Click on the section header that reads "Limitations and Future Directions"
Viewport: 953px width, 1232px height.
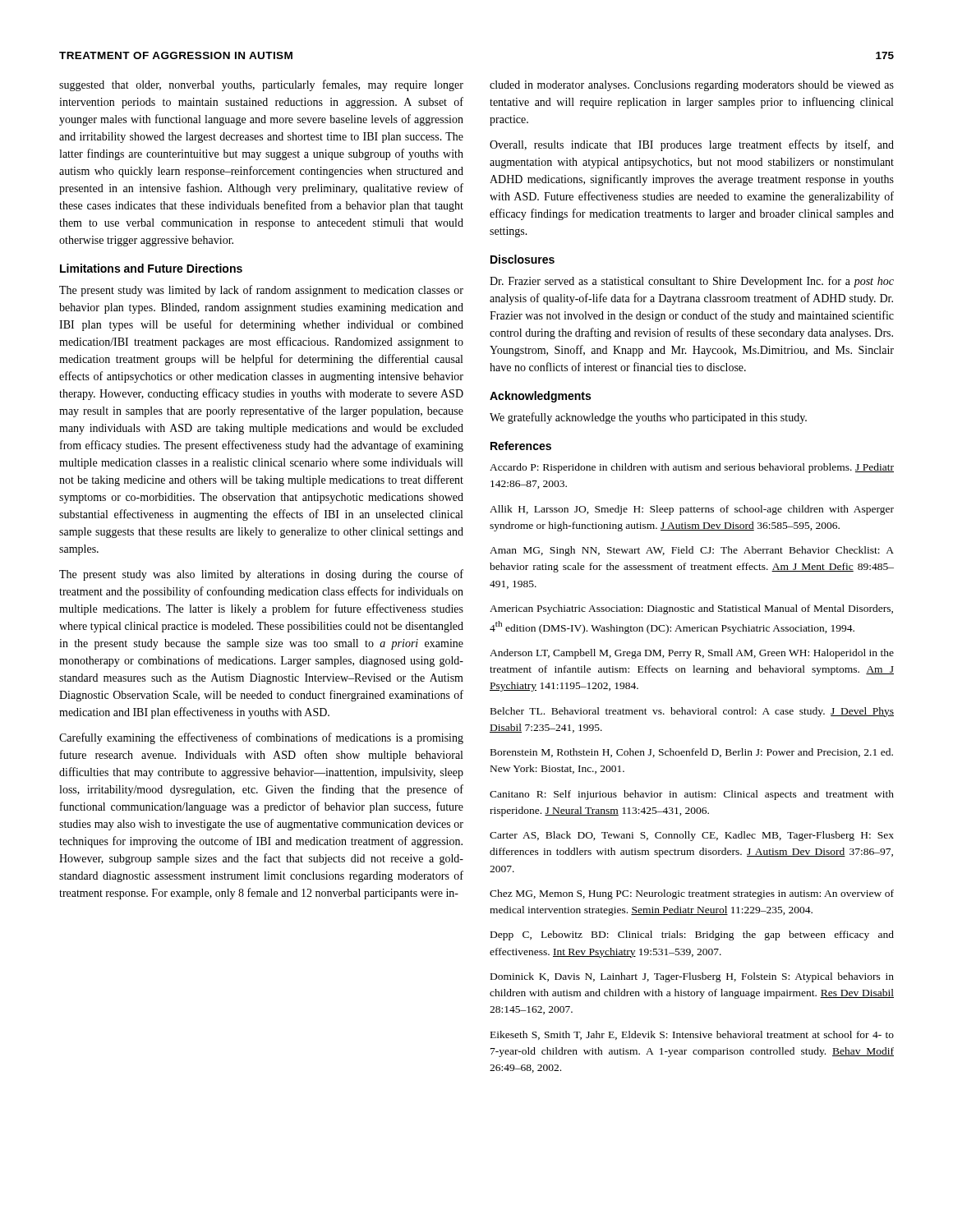coord(151,269)
